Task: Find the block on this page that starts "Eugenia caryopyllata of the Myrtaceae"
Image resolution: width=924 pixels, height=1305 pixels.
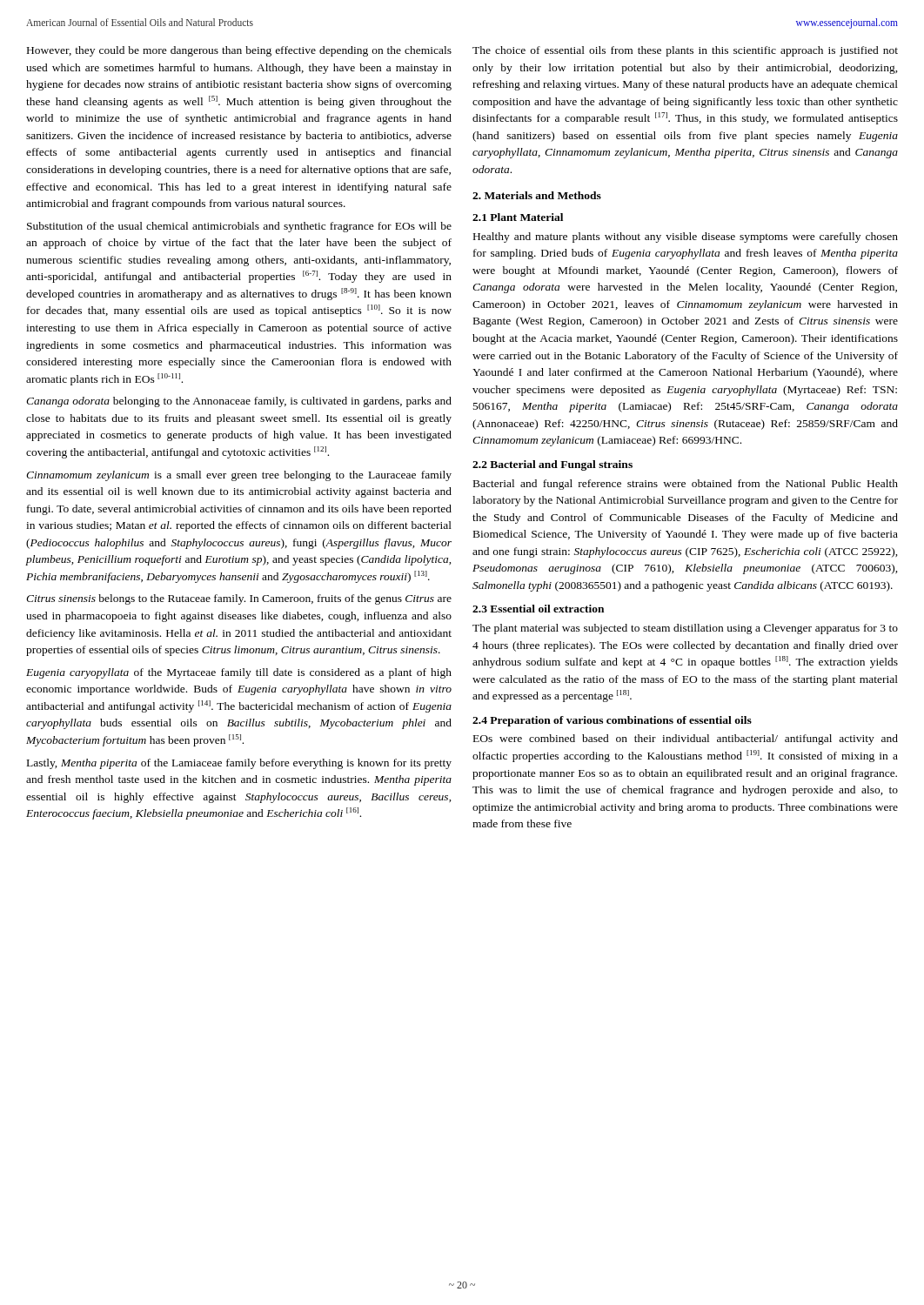Action: pos(239,706)
